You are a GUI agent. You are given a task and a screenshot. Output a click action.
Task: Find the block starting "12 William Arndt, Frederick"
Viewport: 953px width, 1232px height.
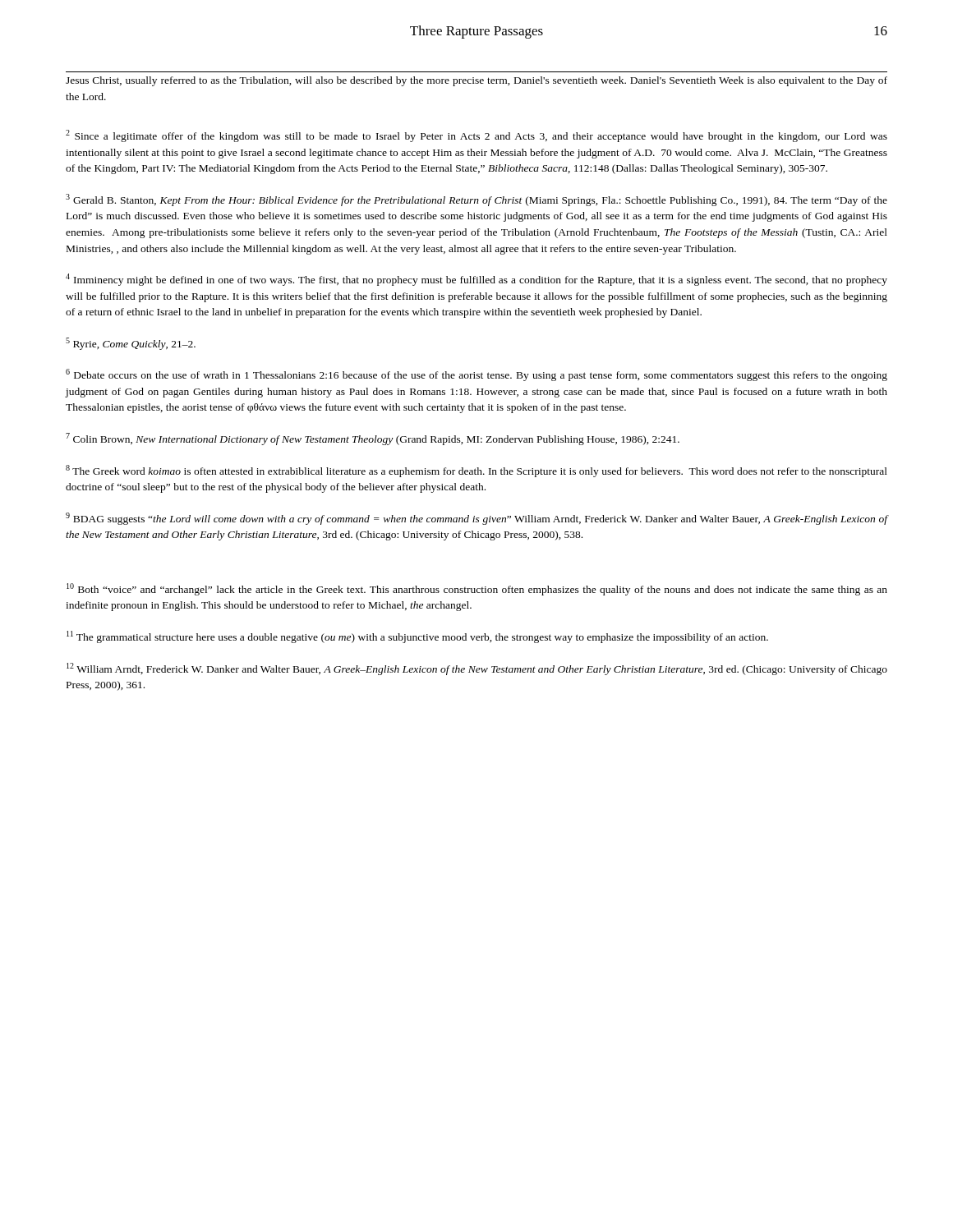pyautogui.click(x=476, y=677)
